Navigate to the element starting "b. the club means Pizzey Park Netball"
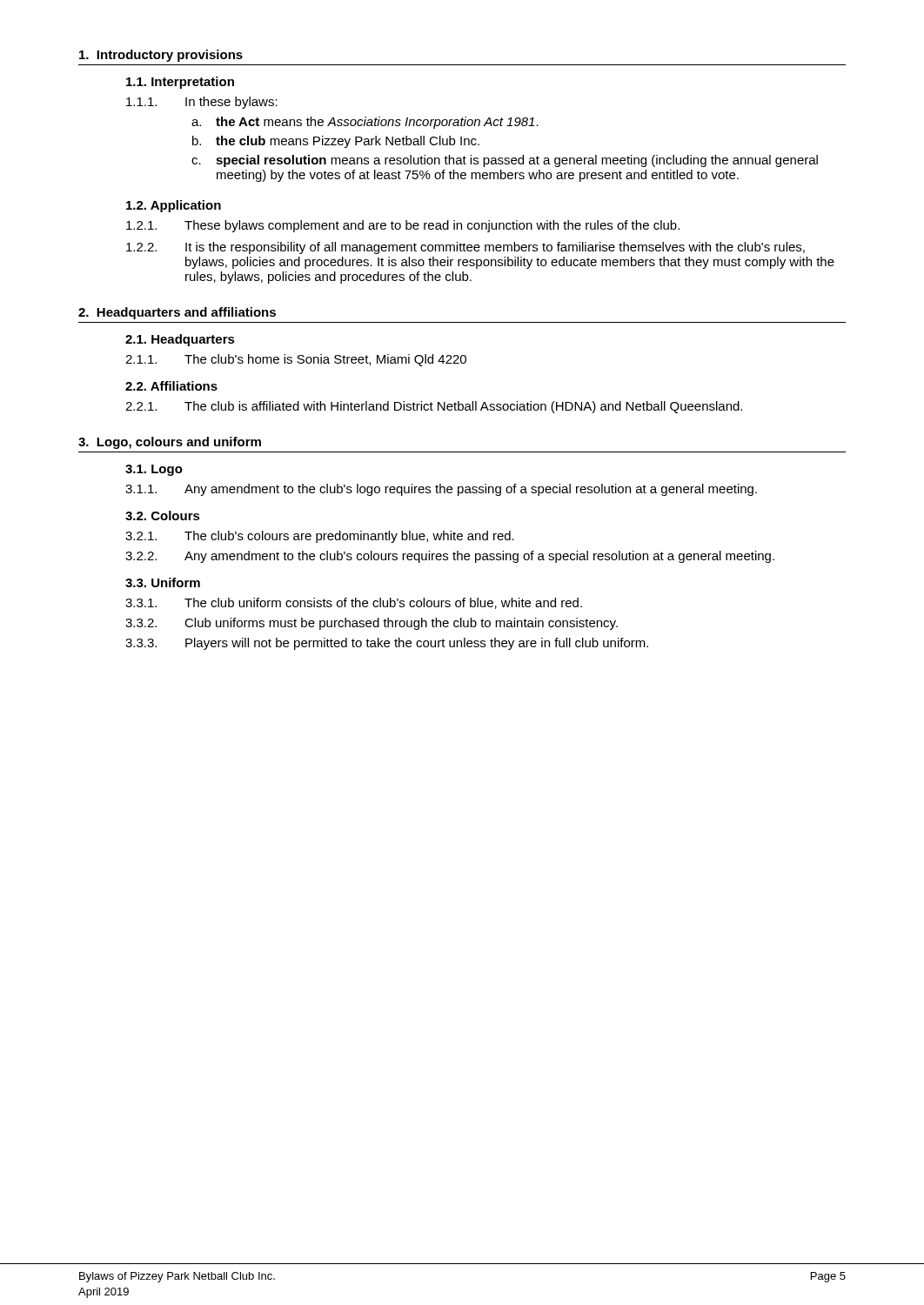 point(336,142)
